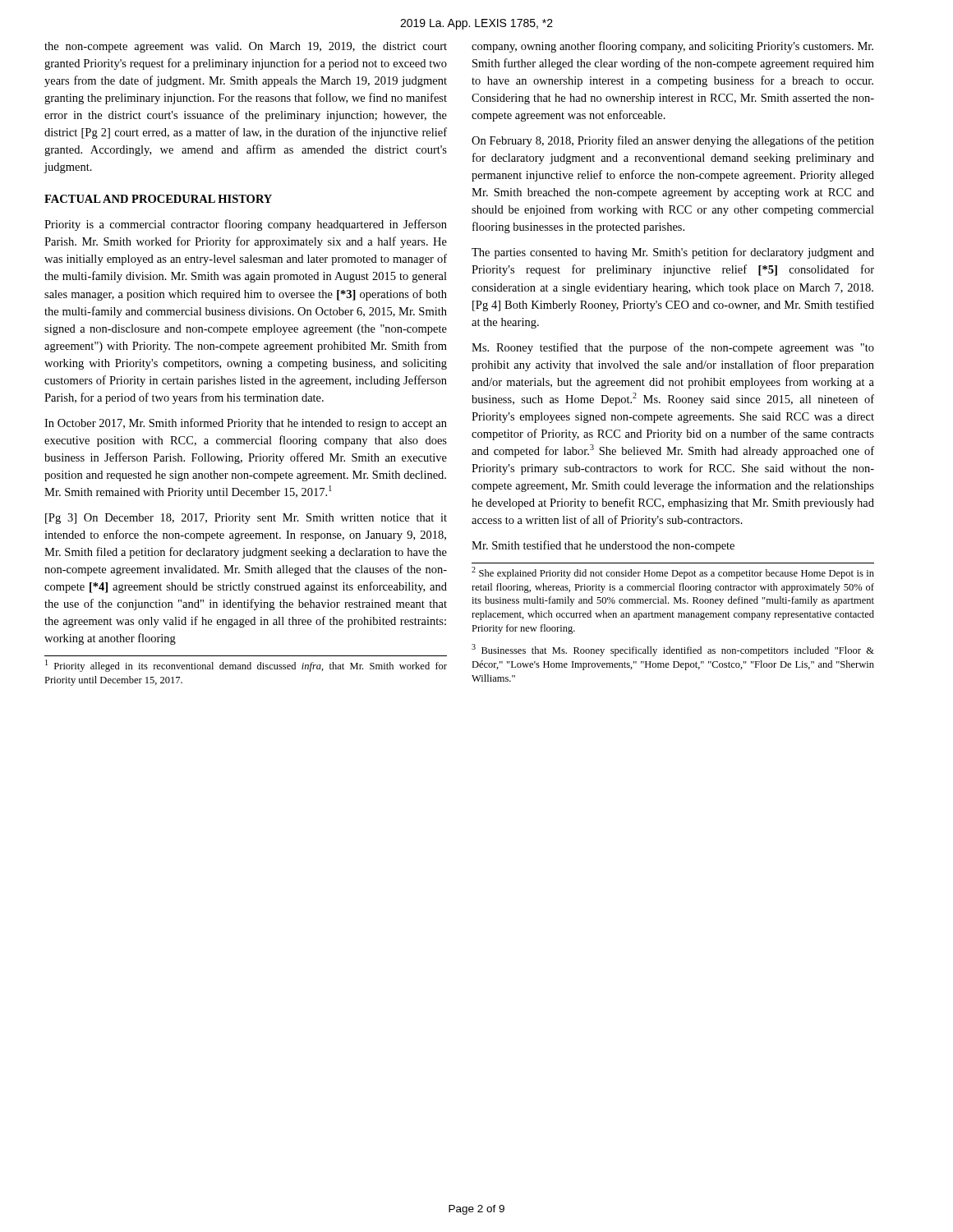Find the block on this page that starts "Mr. Smith testified"
This screenshot has width=953, height=1232.
(673, 546)
